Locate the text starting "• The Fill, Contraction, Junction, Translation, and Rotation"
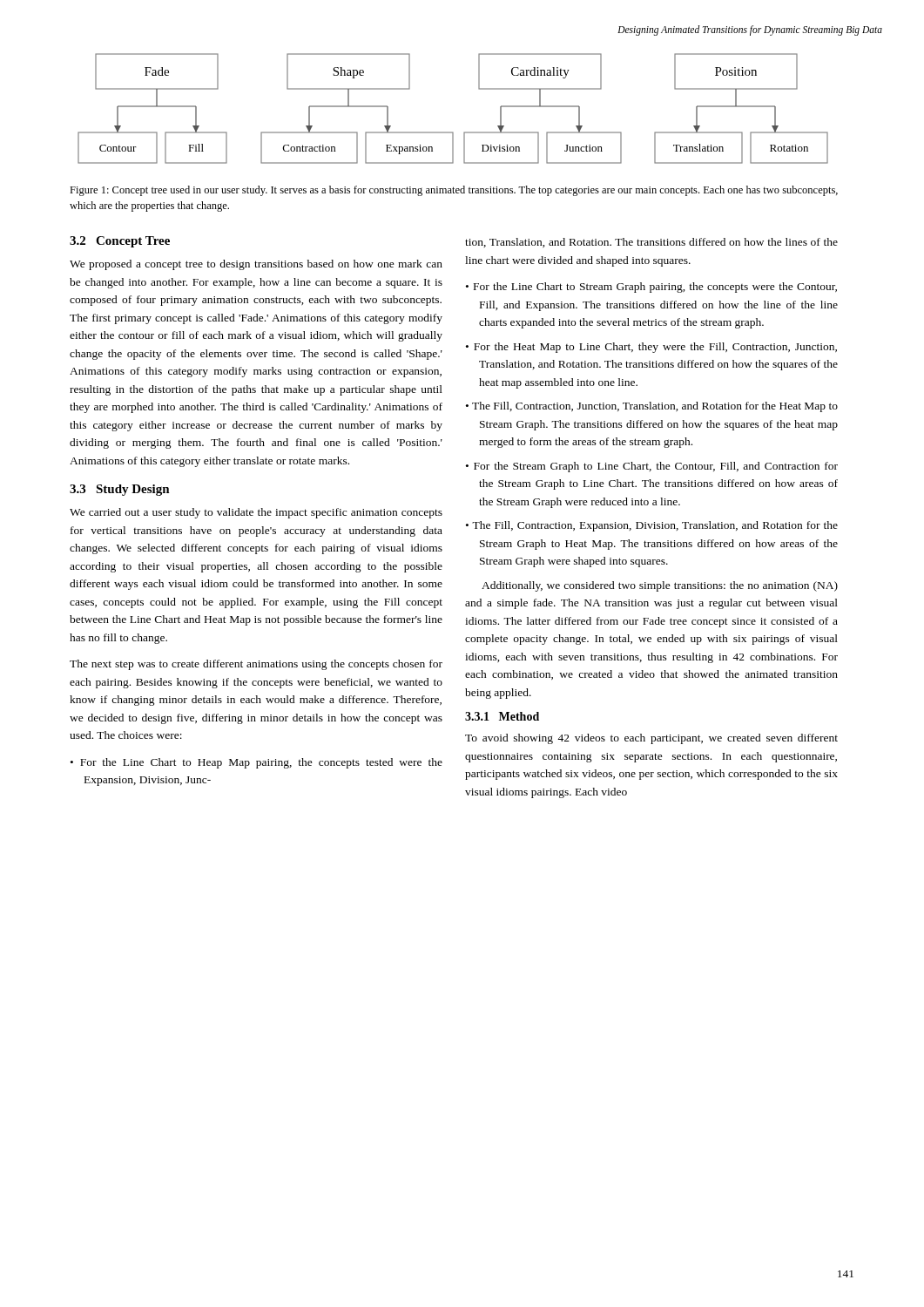The height and width of the screenshot is (1307, 924). [x=651, y=424]
